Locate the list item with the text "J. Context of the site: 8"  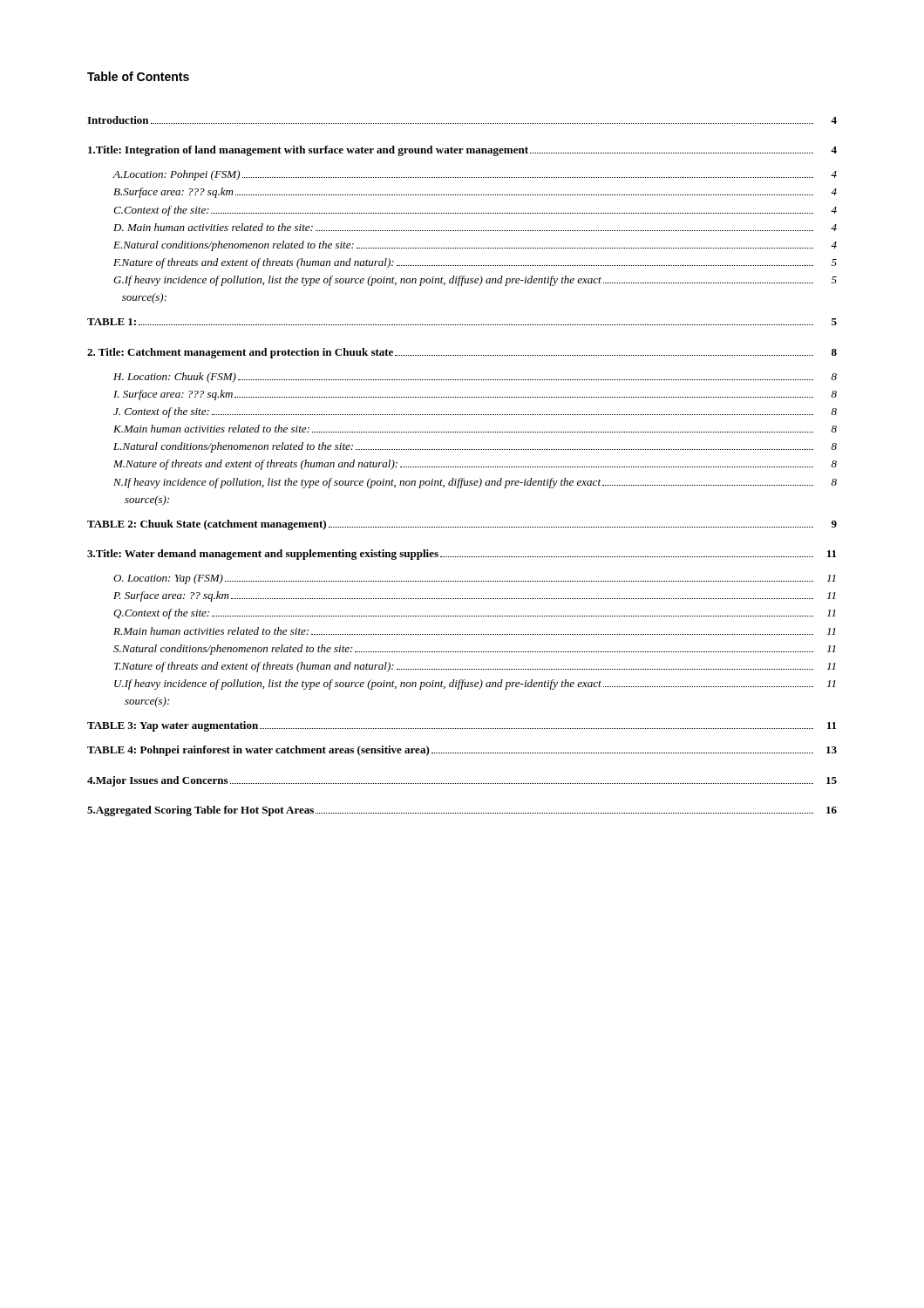click(x=475, y=412)
